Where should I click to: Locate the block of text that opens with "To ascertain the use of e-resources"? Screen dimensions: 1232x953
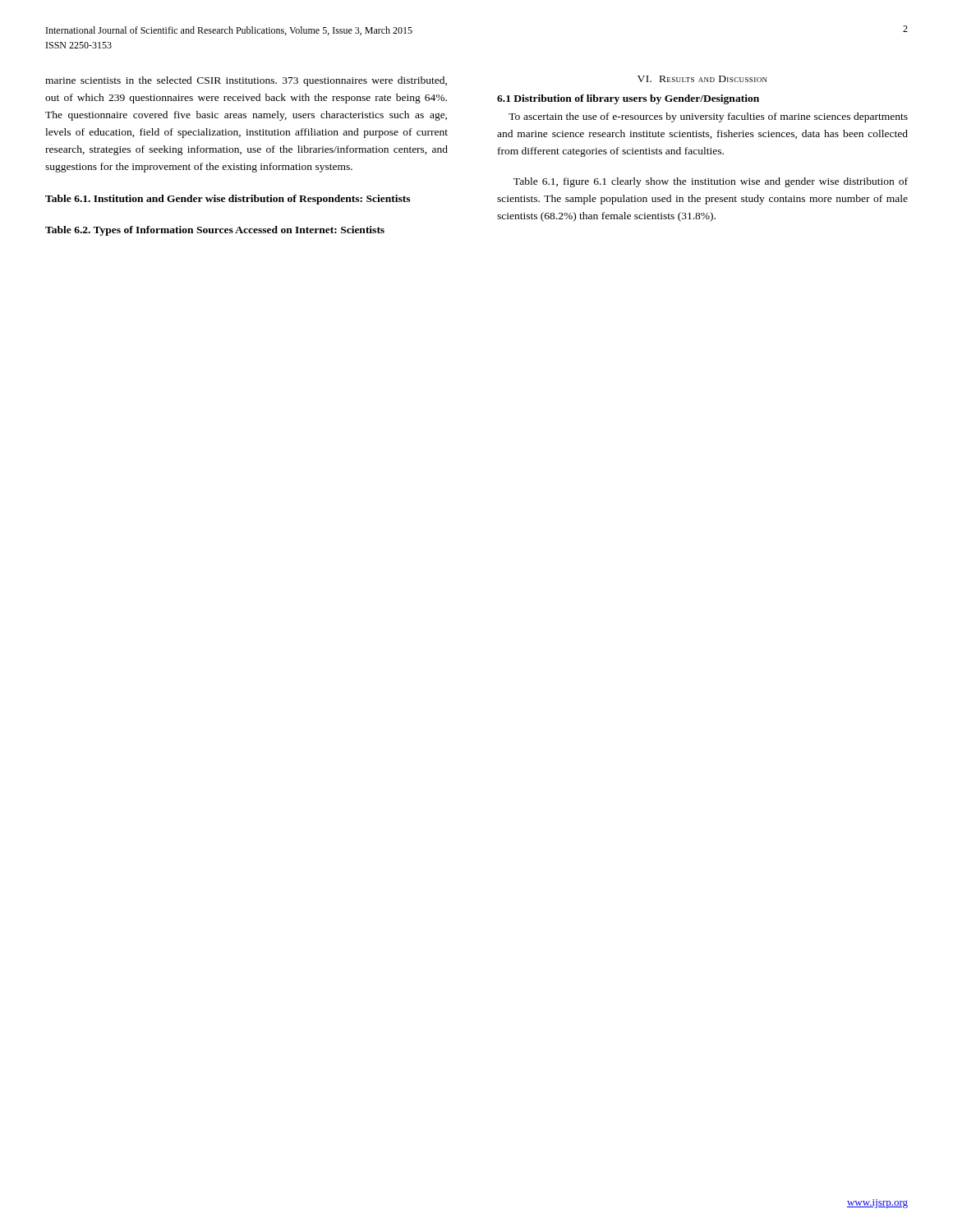(702, 133)
